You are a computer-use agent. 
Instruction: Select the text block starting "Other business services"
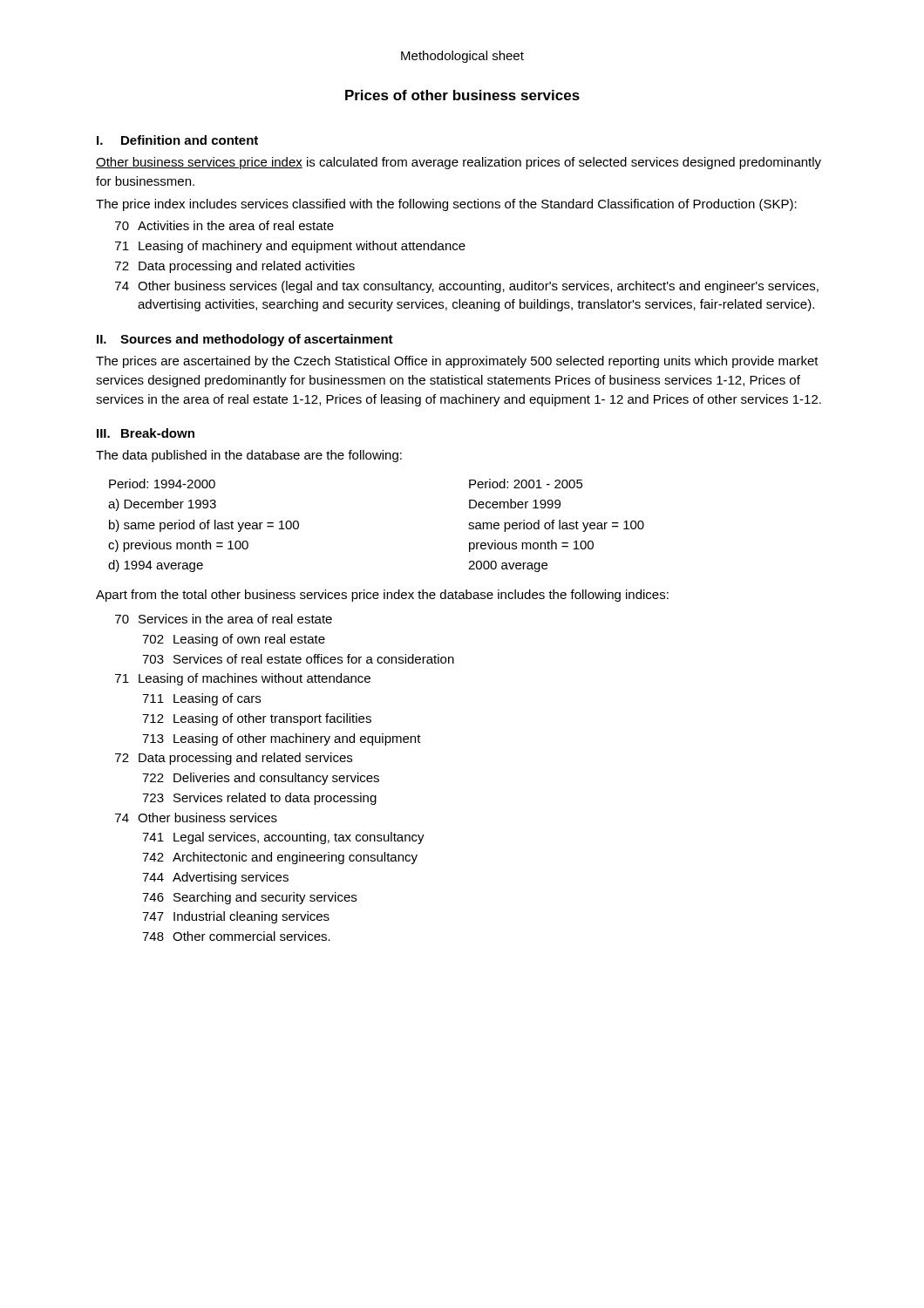point(459,171)
